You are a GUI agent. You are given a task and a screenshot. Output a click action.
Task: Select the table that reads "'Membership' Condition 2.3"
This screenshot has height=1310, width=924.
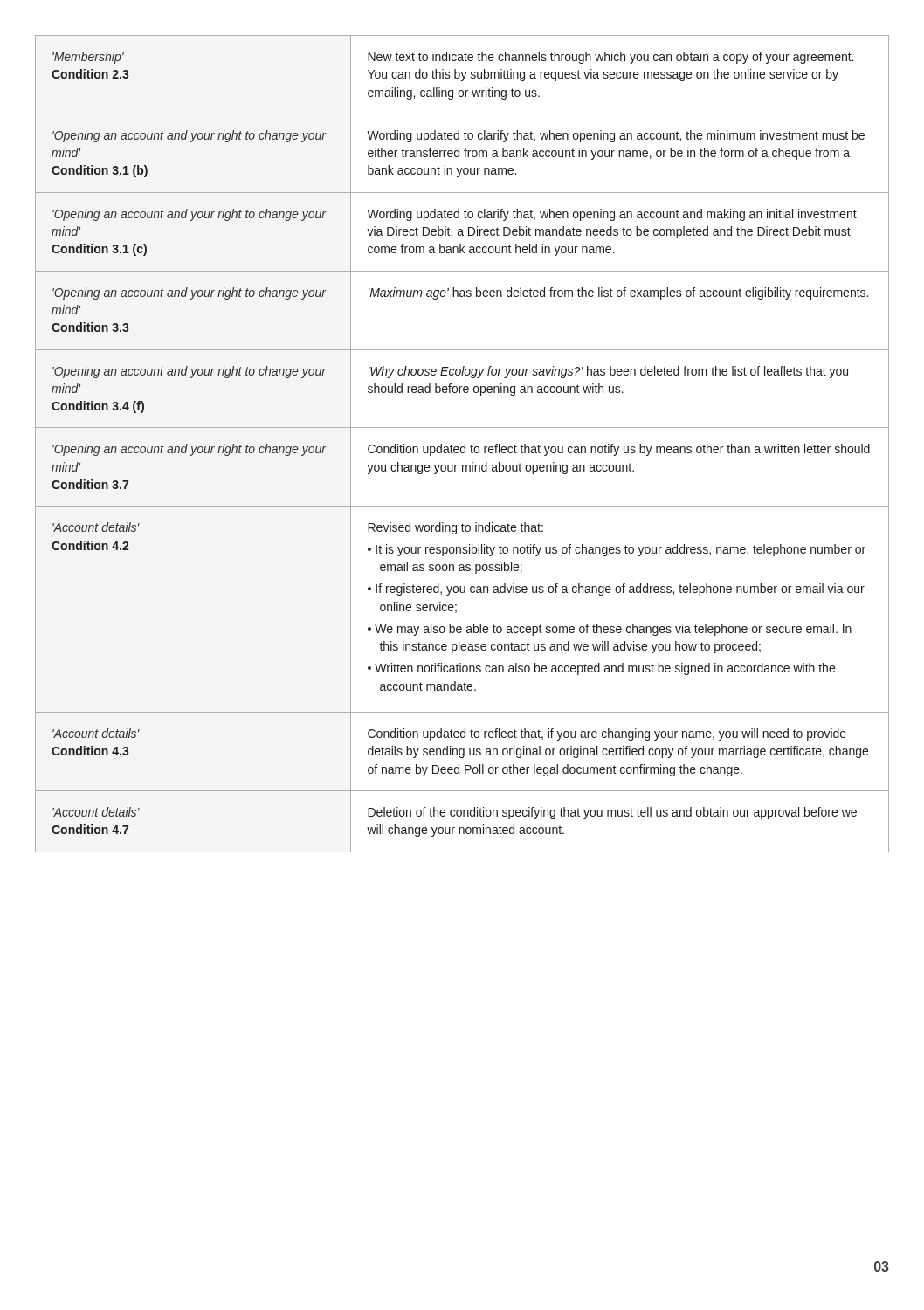(x=462, y=443)
